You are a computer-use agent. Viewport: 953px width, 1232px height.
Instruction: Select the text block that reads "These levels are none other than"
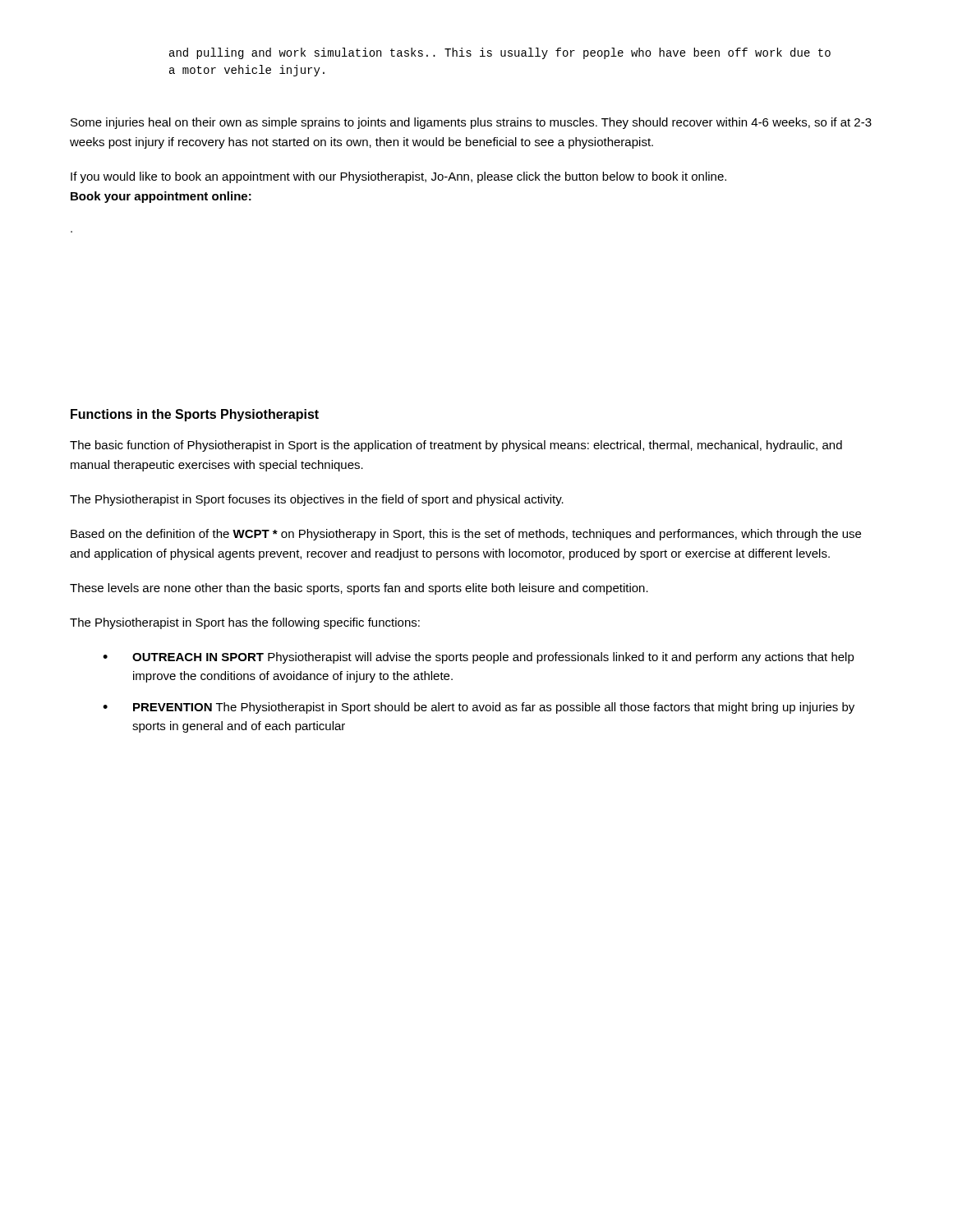tap(359, 588)
